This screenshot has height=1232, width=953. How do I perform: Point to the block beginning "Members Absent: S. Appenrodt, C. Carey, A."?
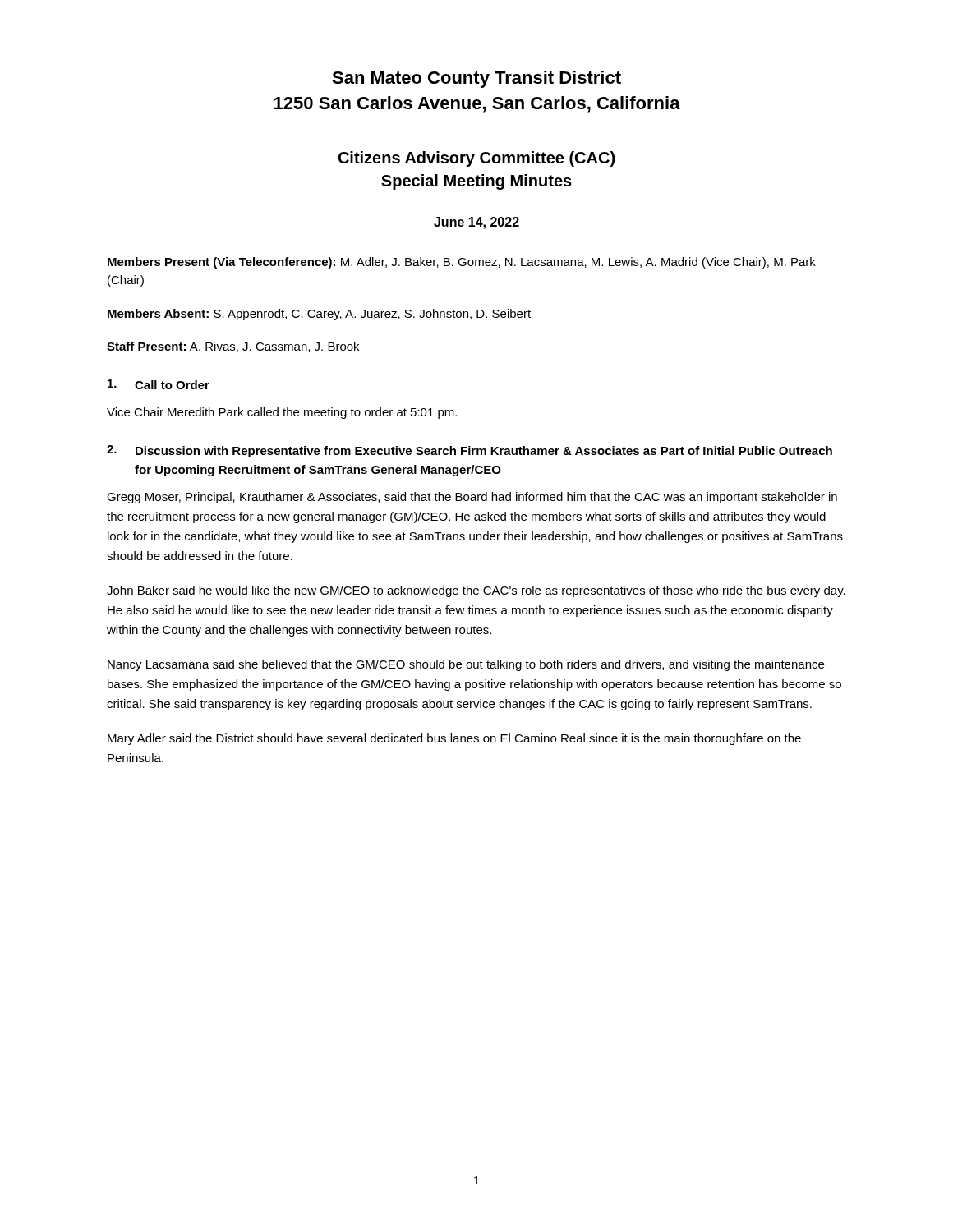point(319,313)
